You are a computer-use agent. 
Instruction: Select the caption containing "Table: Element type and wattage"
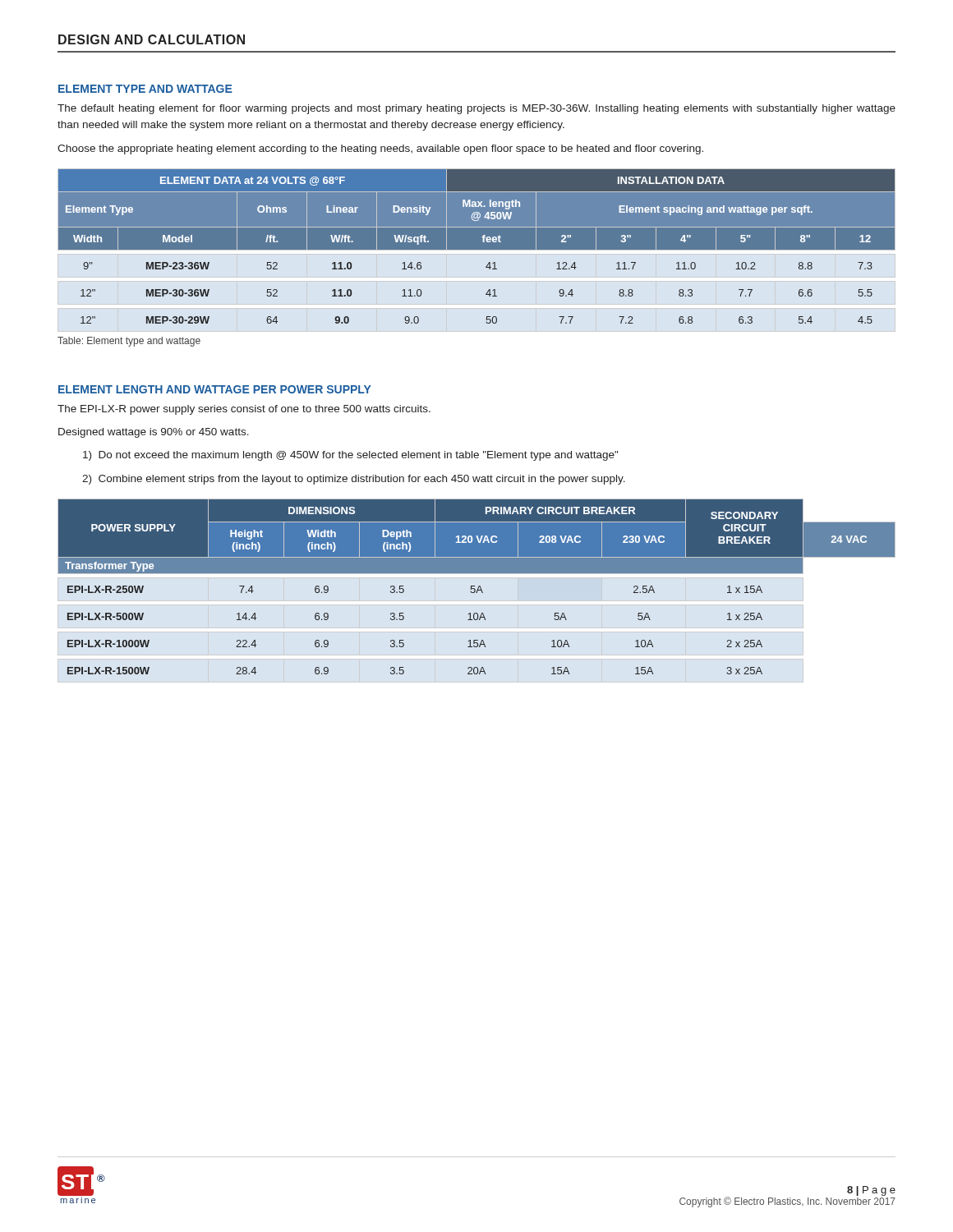point(129,341)
